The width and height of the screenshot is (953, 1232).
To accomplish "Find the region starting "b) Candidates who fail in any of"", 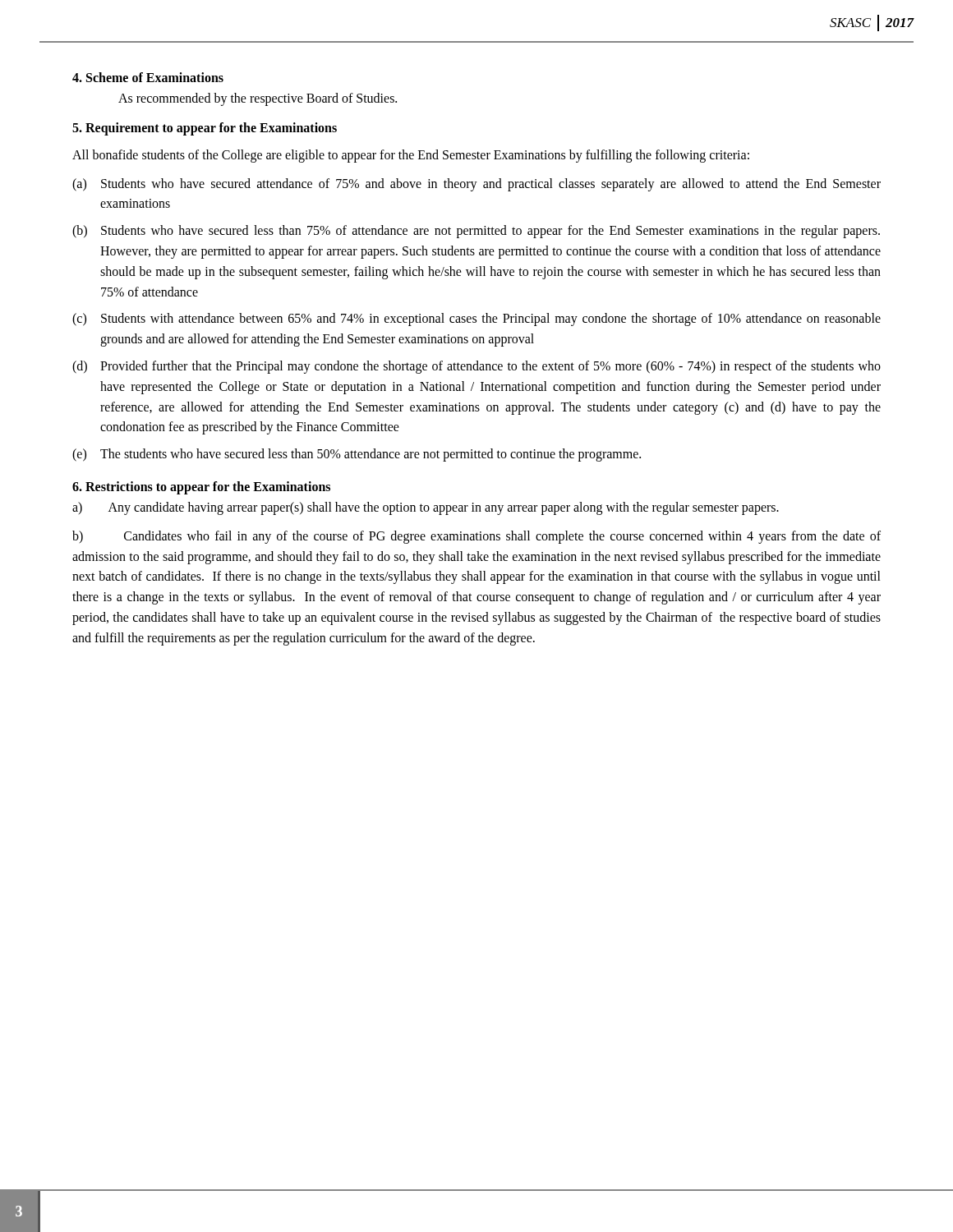I will click(x=476, y=587).
